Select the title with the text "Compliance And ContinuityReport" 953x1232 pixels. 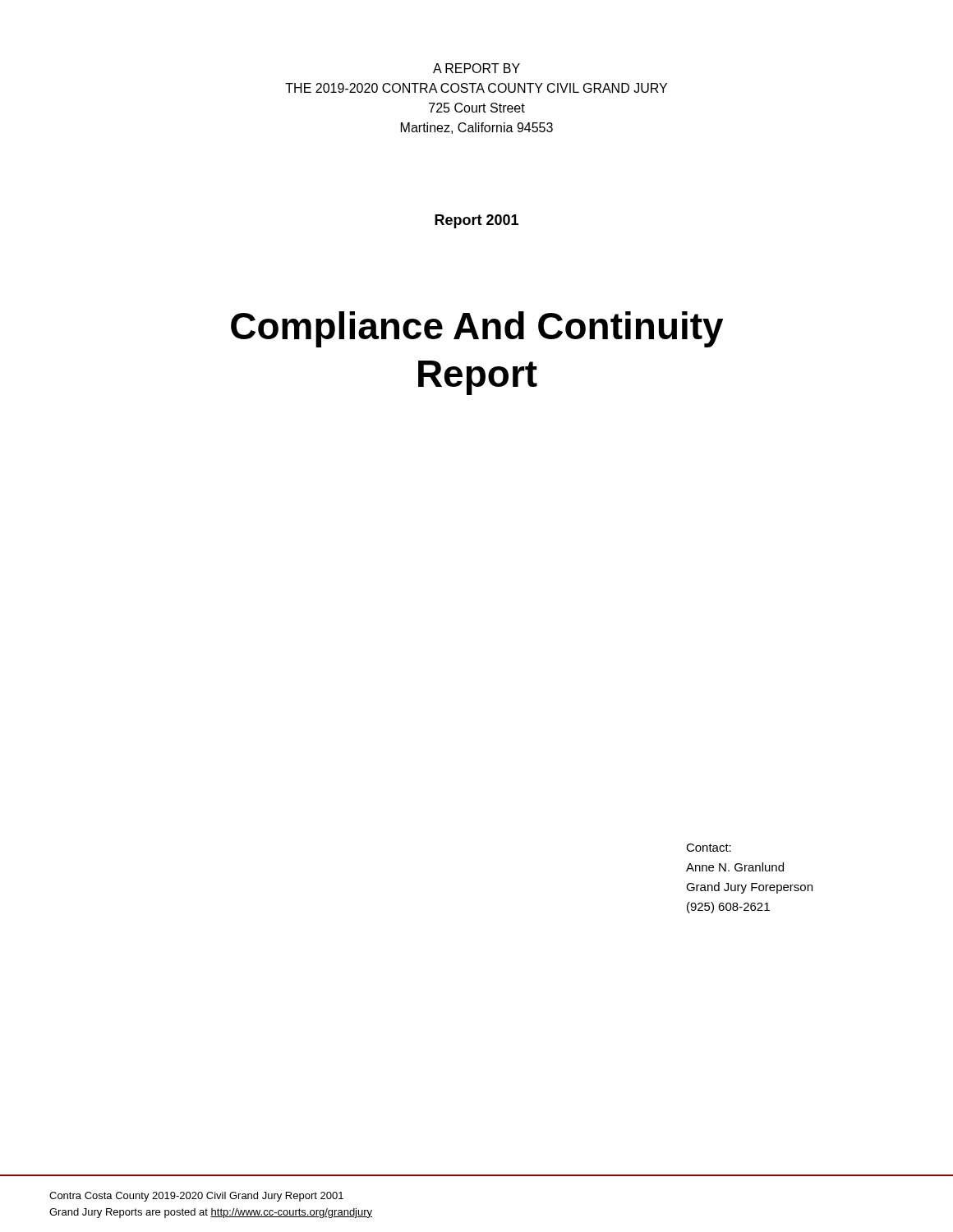point(476,350)
